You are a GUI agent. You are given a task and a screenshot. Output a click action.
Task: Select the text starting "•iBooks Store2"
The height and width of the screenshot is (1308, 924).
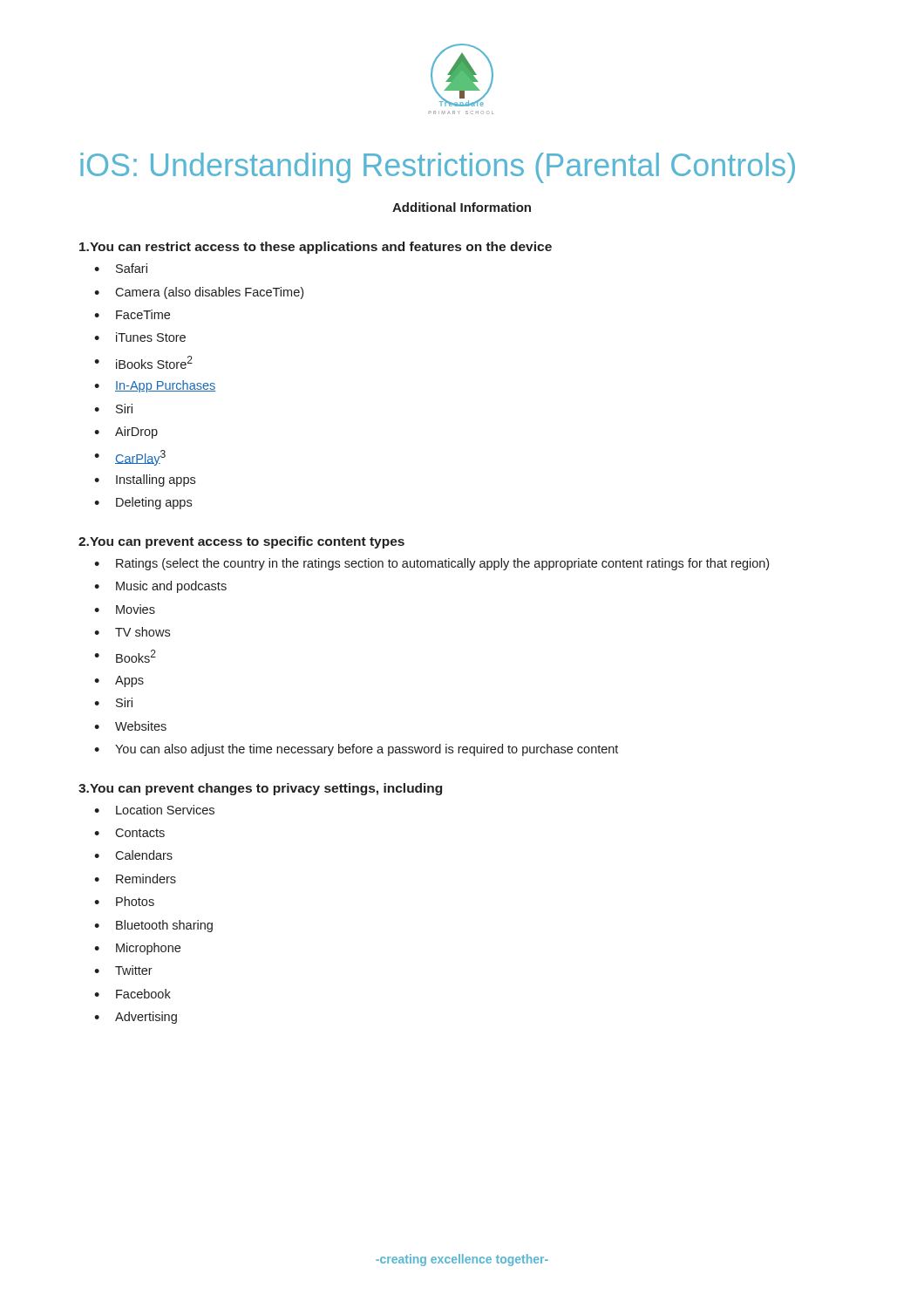143,363
